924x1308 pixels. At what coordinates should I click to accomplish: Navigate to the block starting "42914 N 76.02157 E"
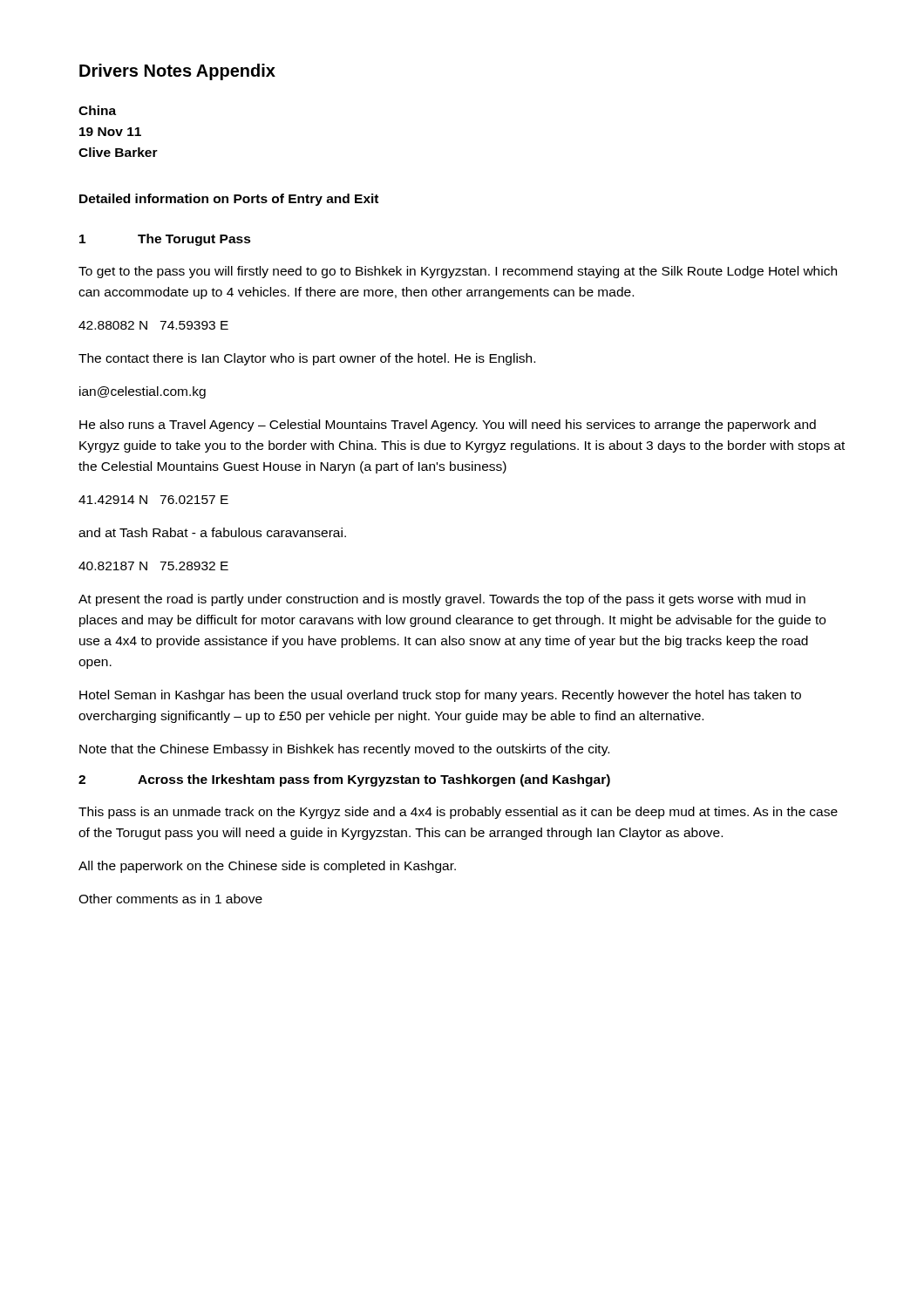click(x=154, y=499)
